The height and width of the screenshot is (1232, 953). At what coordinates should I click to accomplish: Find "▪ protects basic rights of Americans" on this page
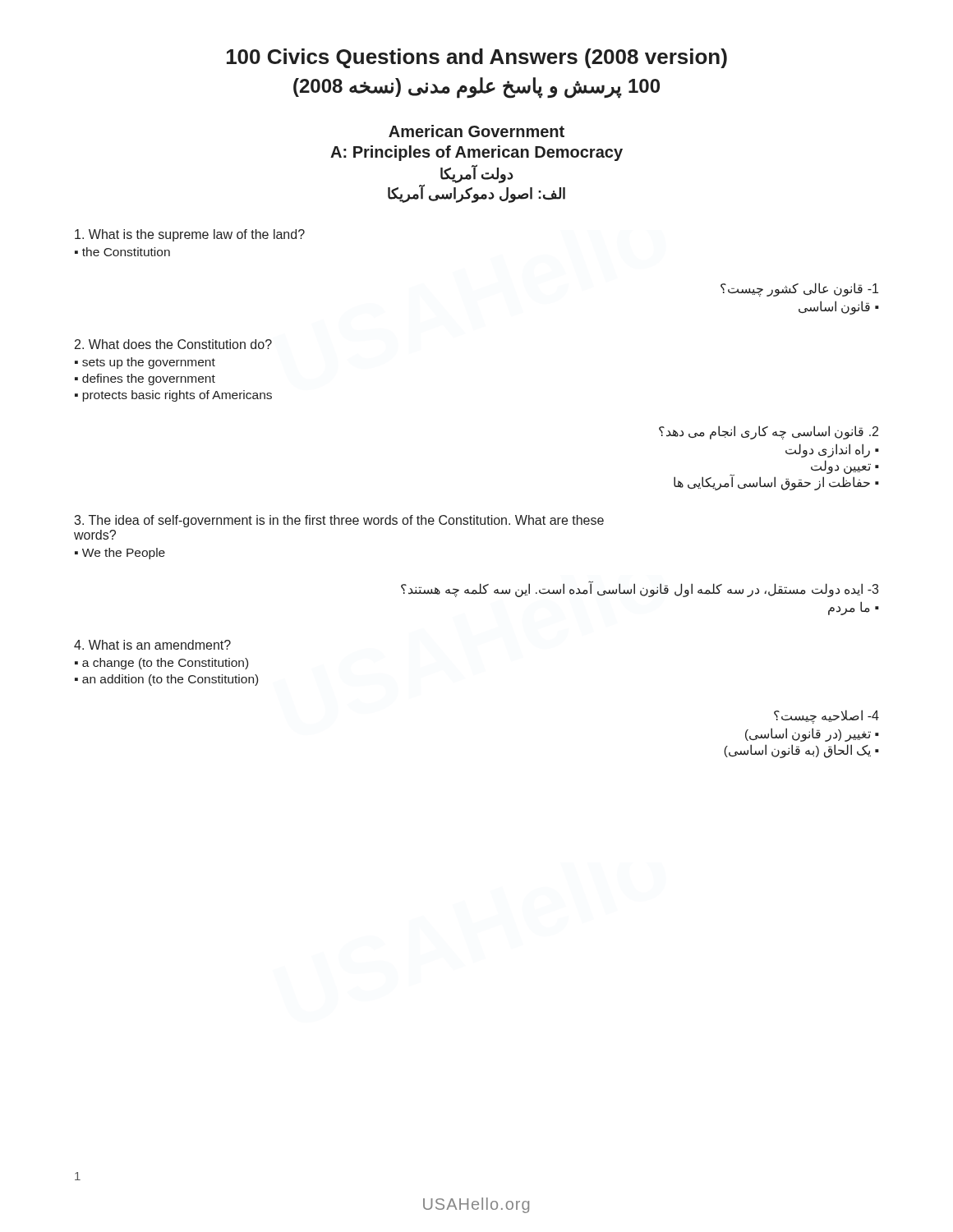(173, 395)
